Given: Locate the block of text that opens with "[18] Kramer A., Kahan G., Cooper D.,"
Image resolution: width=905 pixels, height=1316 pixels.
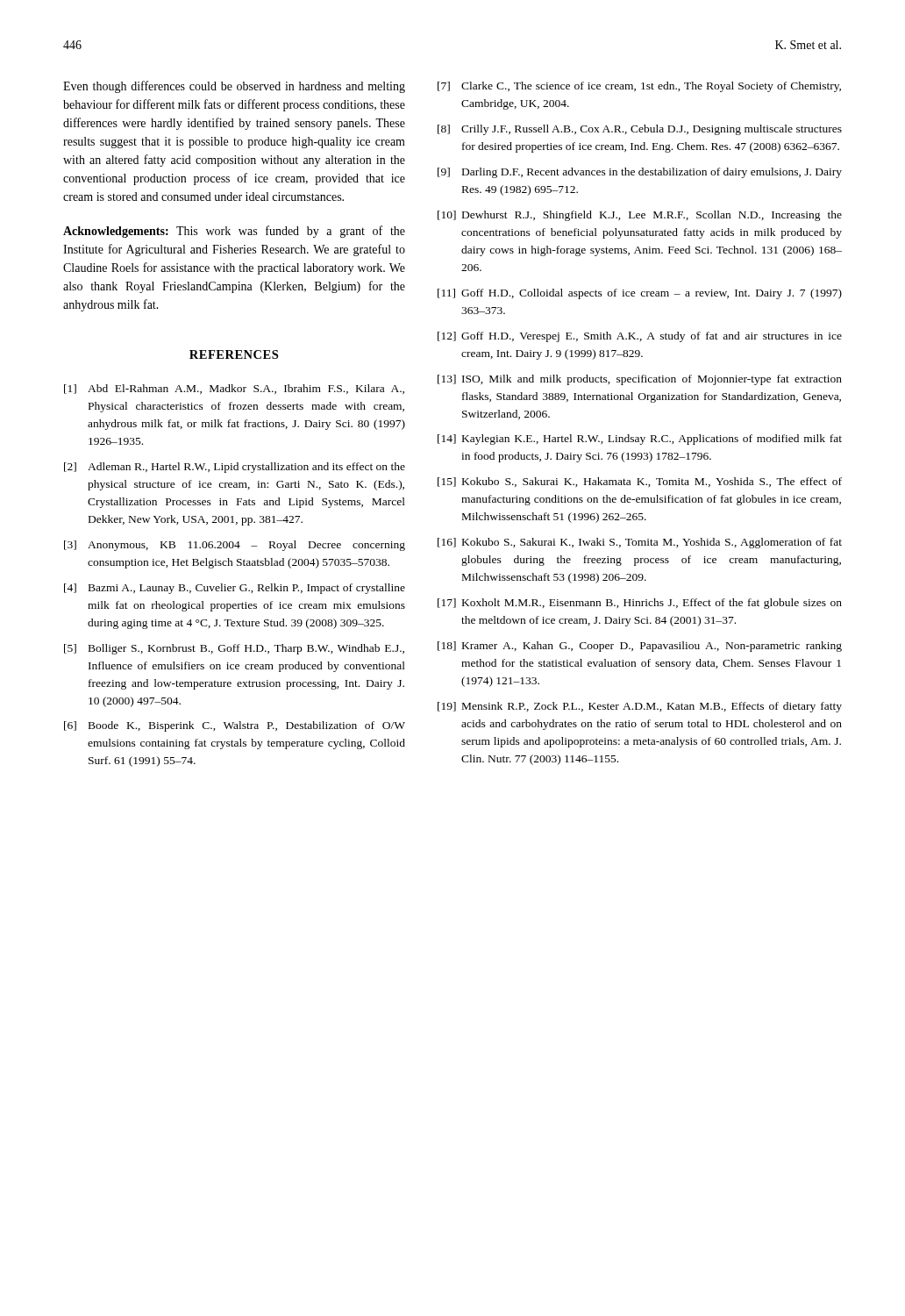Looking at the screenshot, I should (x=639, y=663).
